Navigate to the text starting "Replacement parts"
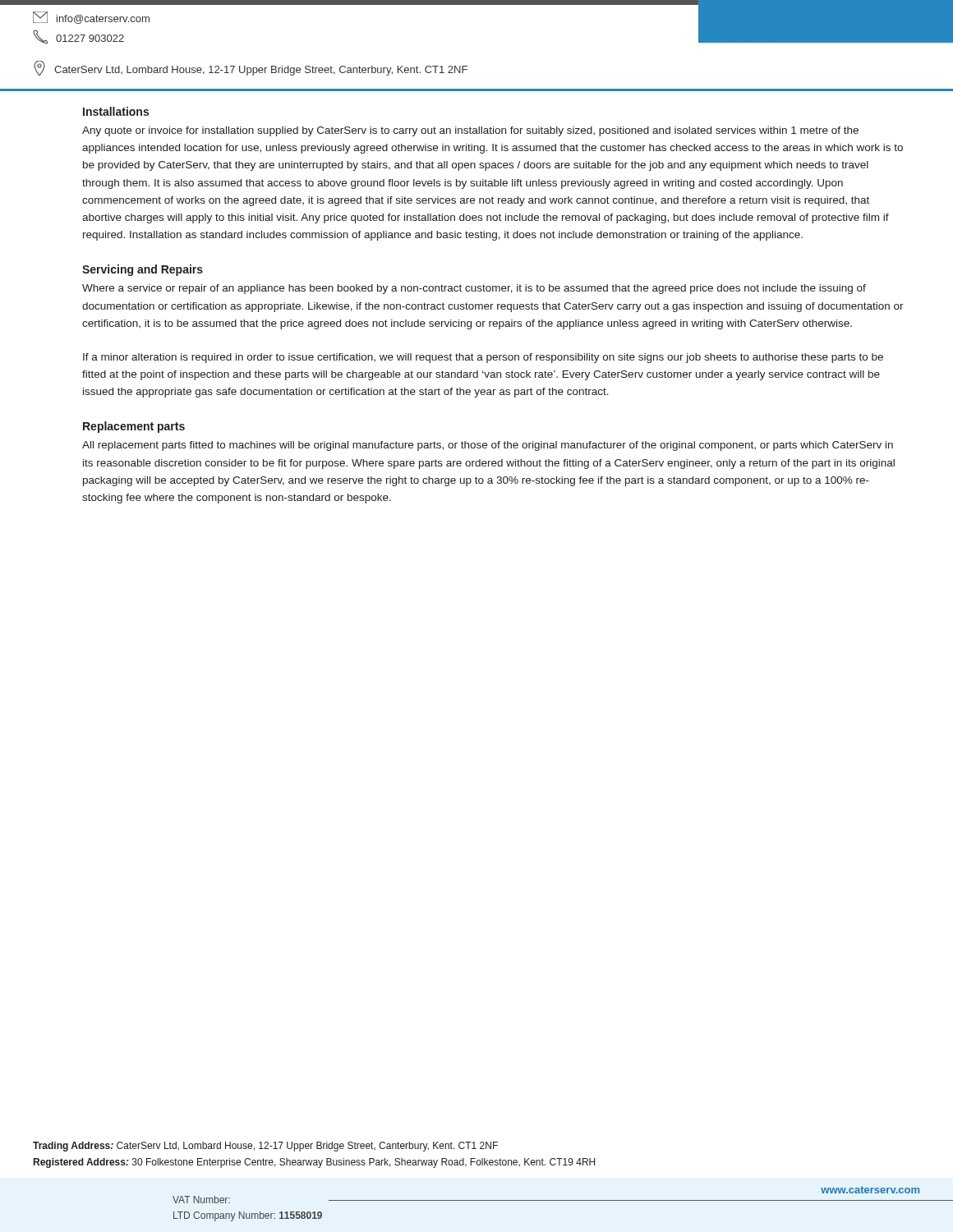This screenshot has height=1232, width=953. pyautogui.click(x=134, y=427)
